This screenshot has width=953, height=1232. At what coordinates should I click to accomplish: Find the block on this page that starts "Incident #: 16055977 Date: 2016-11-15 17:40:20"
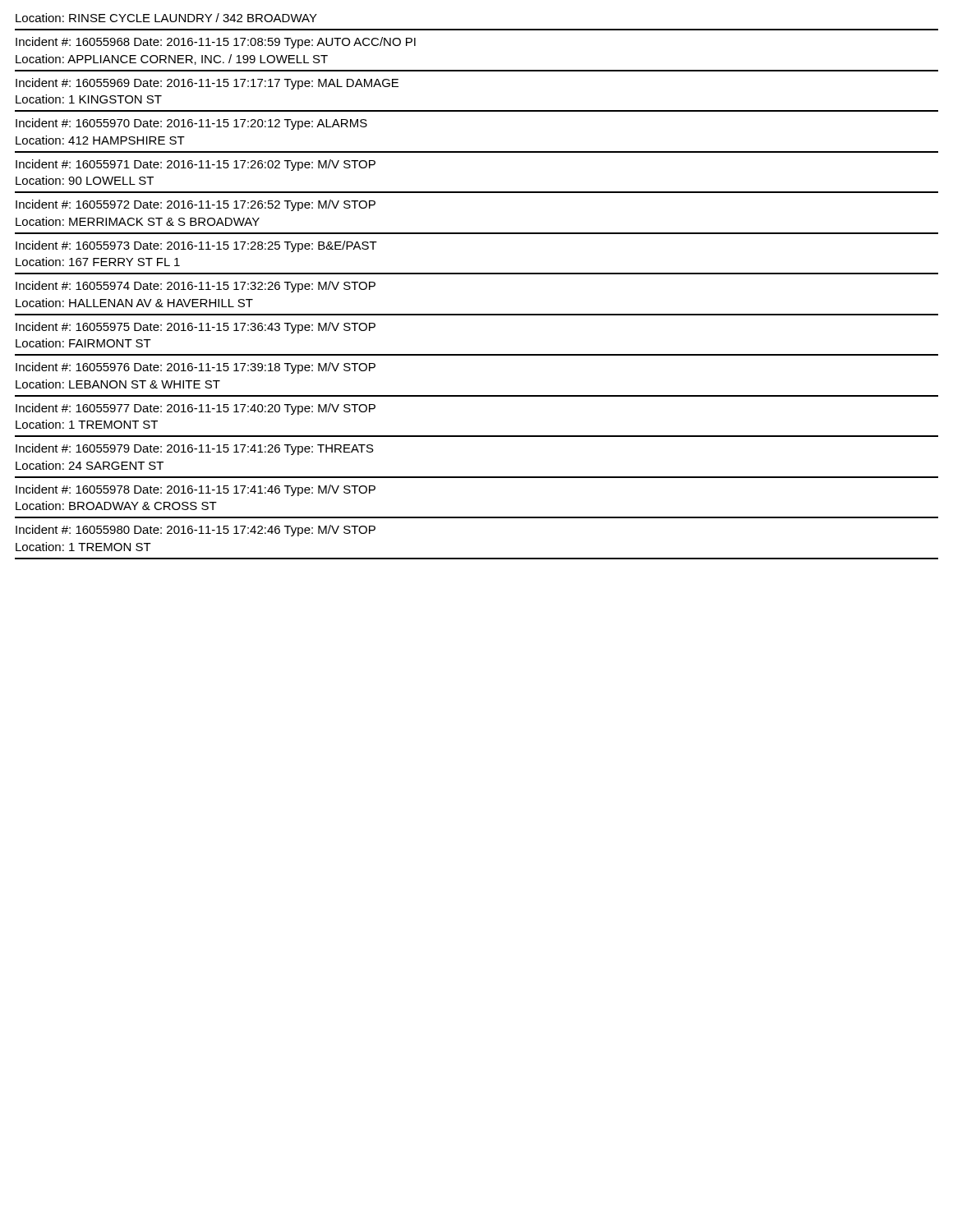tap(196, 409)
